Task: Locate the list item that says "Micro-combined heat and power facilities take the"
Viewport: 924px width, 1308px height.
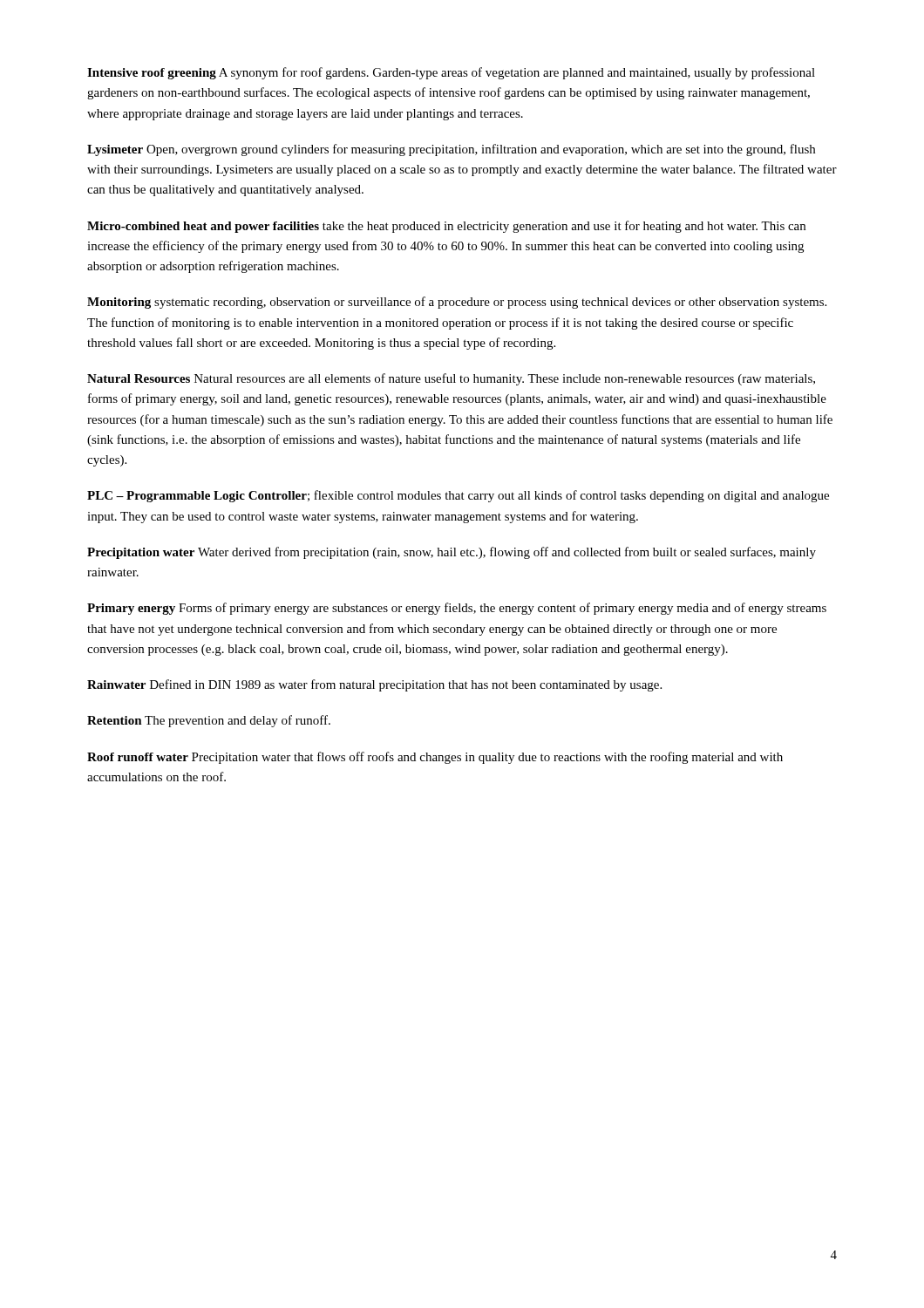Action: click(462, 246)
